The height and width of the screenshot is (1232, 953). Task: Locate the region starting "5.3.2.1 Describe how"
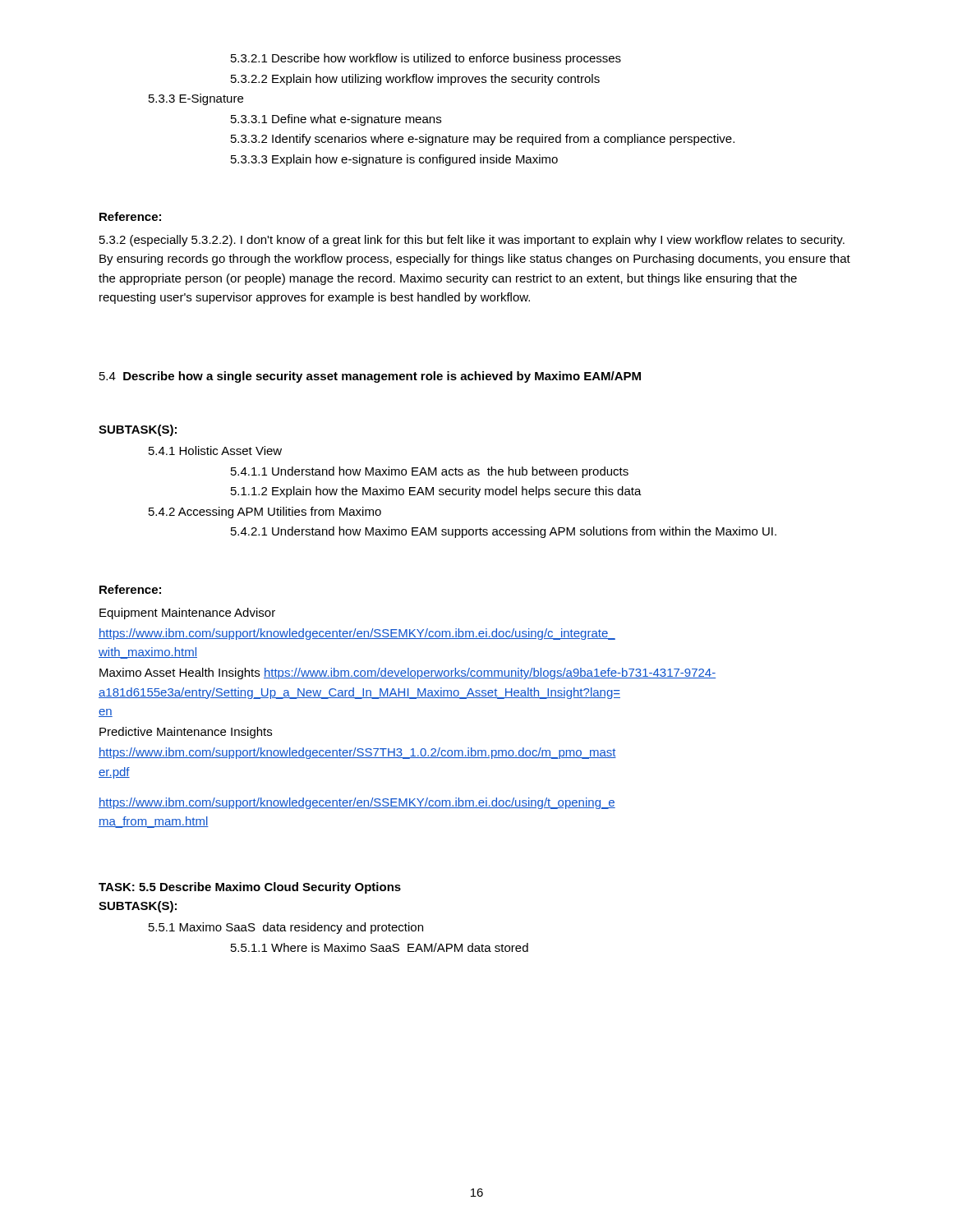tap(426, 58)
